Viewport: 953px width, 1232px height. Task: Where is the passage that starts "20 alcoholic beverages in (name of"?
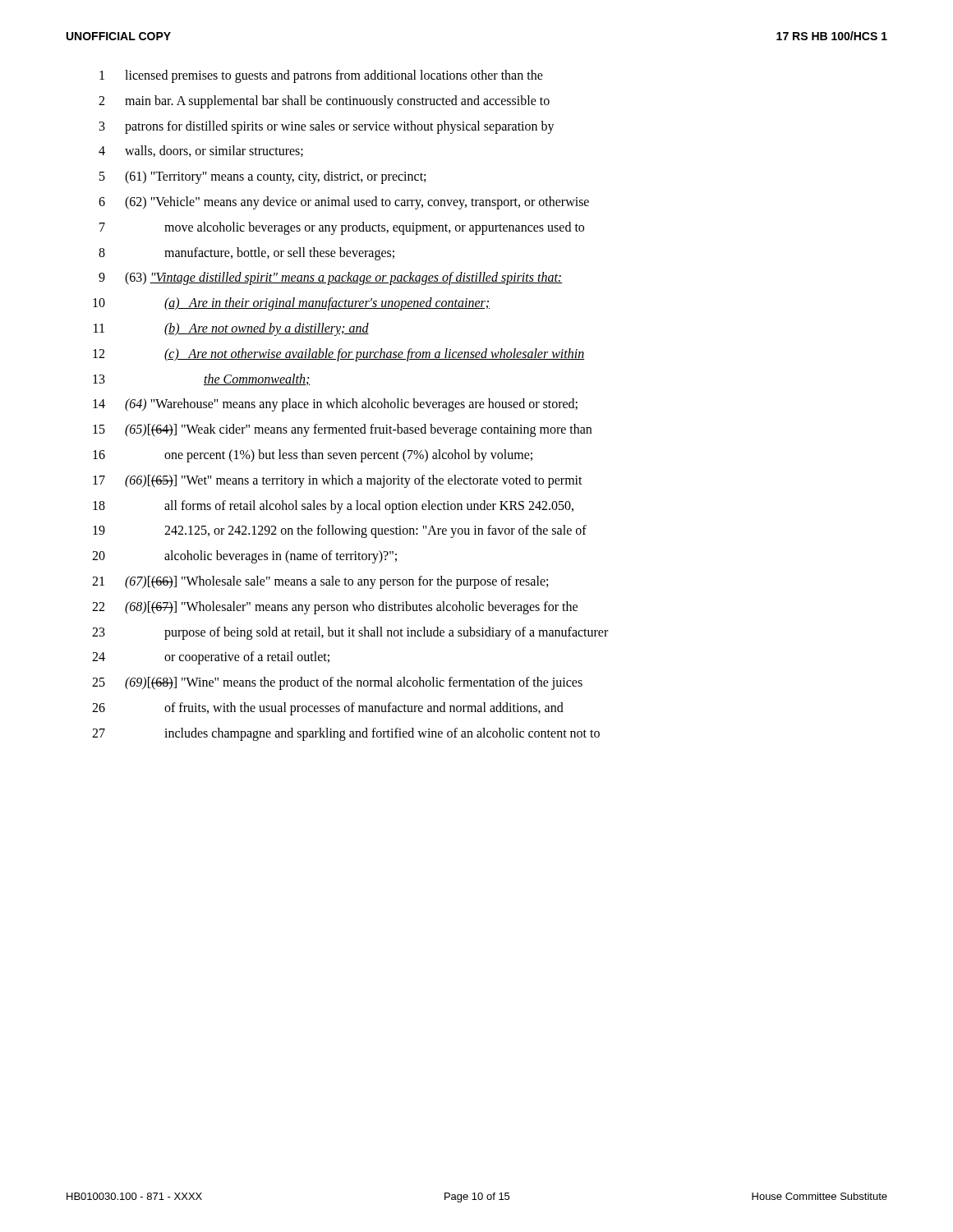coord(244,557)
